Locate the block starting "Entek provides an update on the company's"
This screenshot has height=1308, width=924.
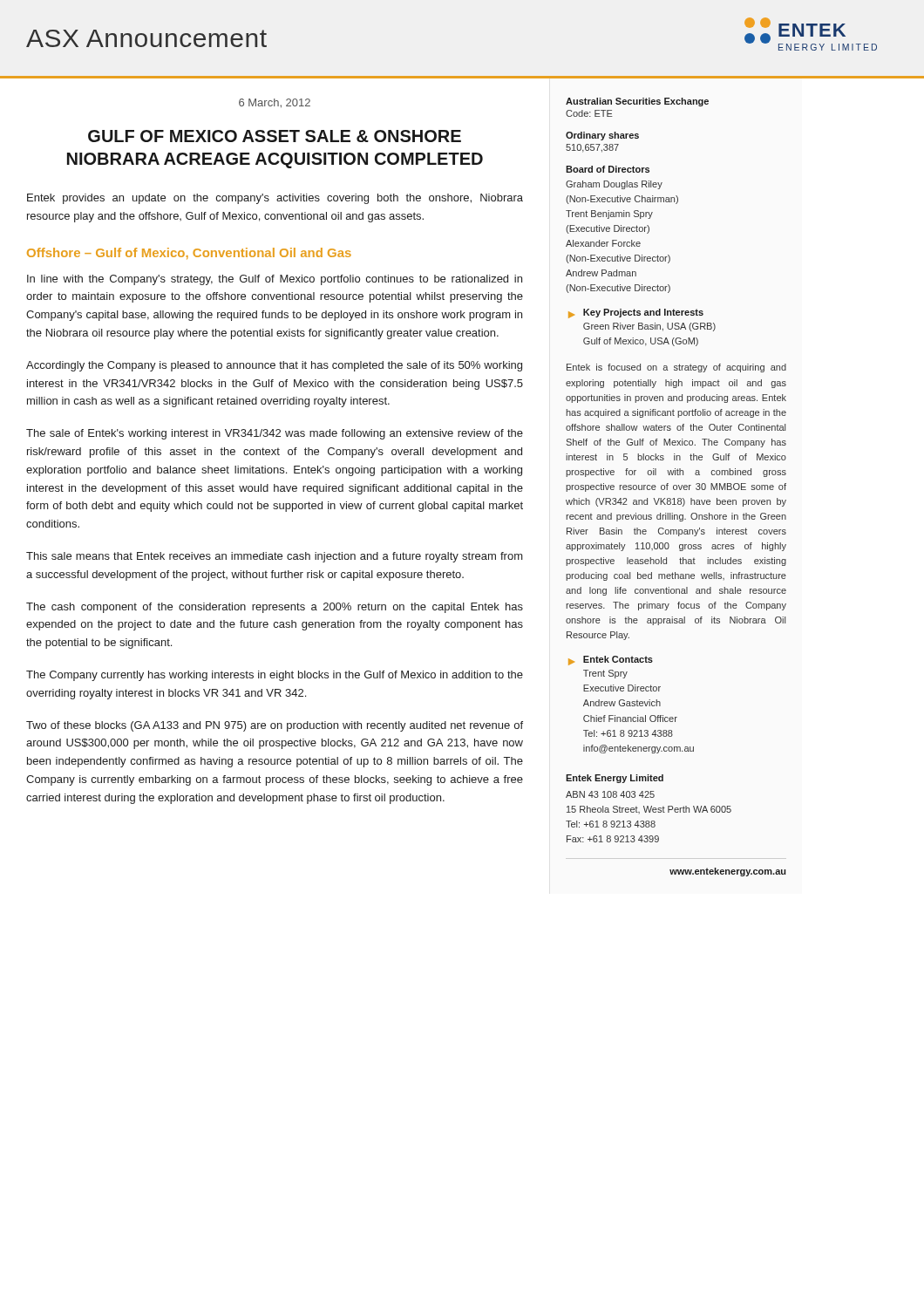275,207
